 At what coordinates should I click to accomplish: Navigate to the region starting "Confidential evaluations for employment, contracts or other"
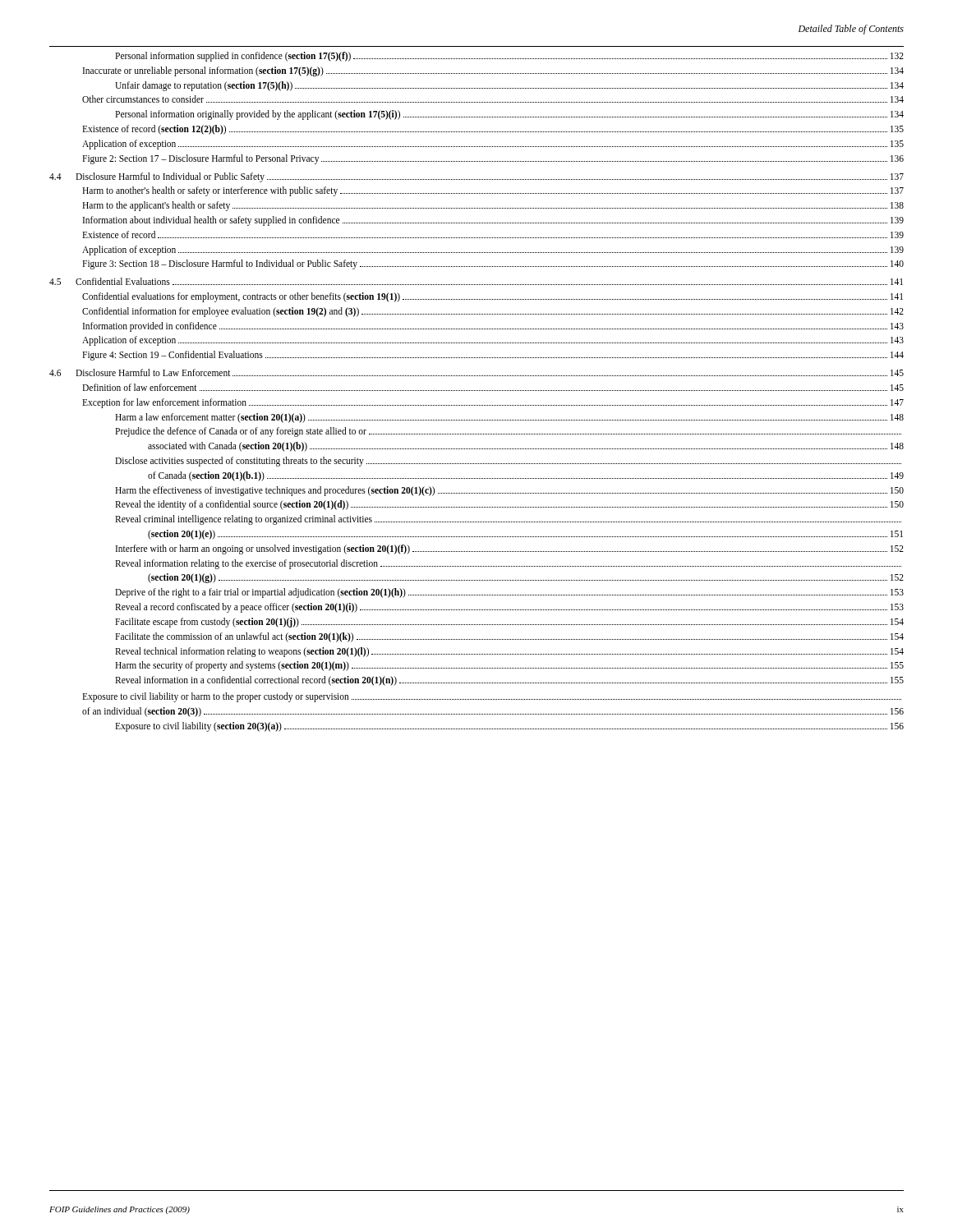tap(493, 297)
